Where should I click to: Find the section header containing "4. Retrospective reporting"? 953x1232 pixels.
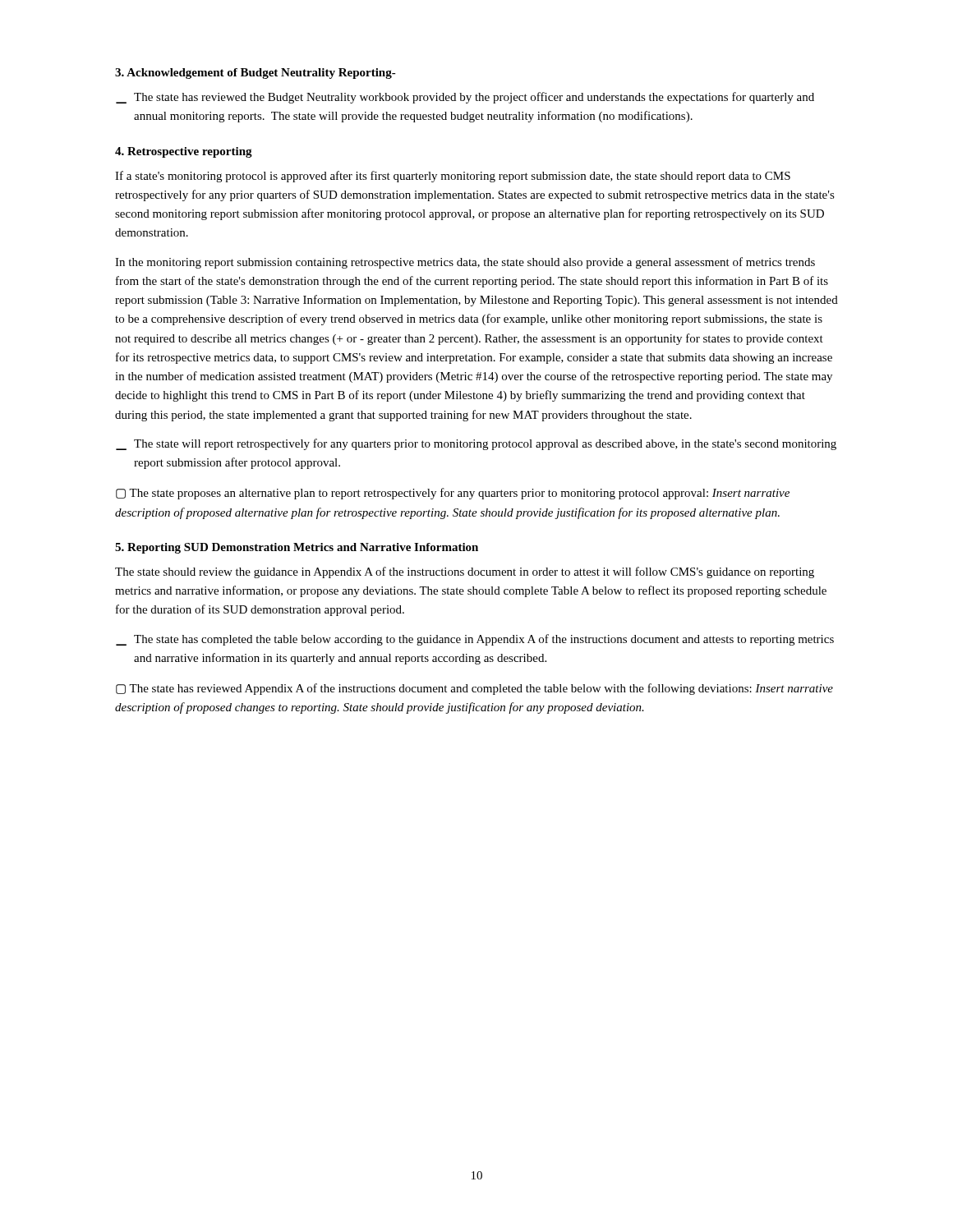point(183,151)
